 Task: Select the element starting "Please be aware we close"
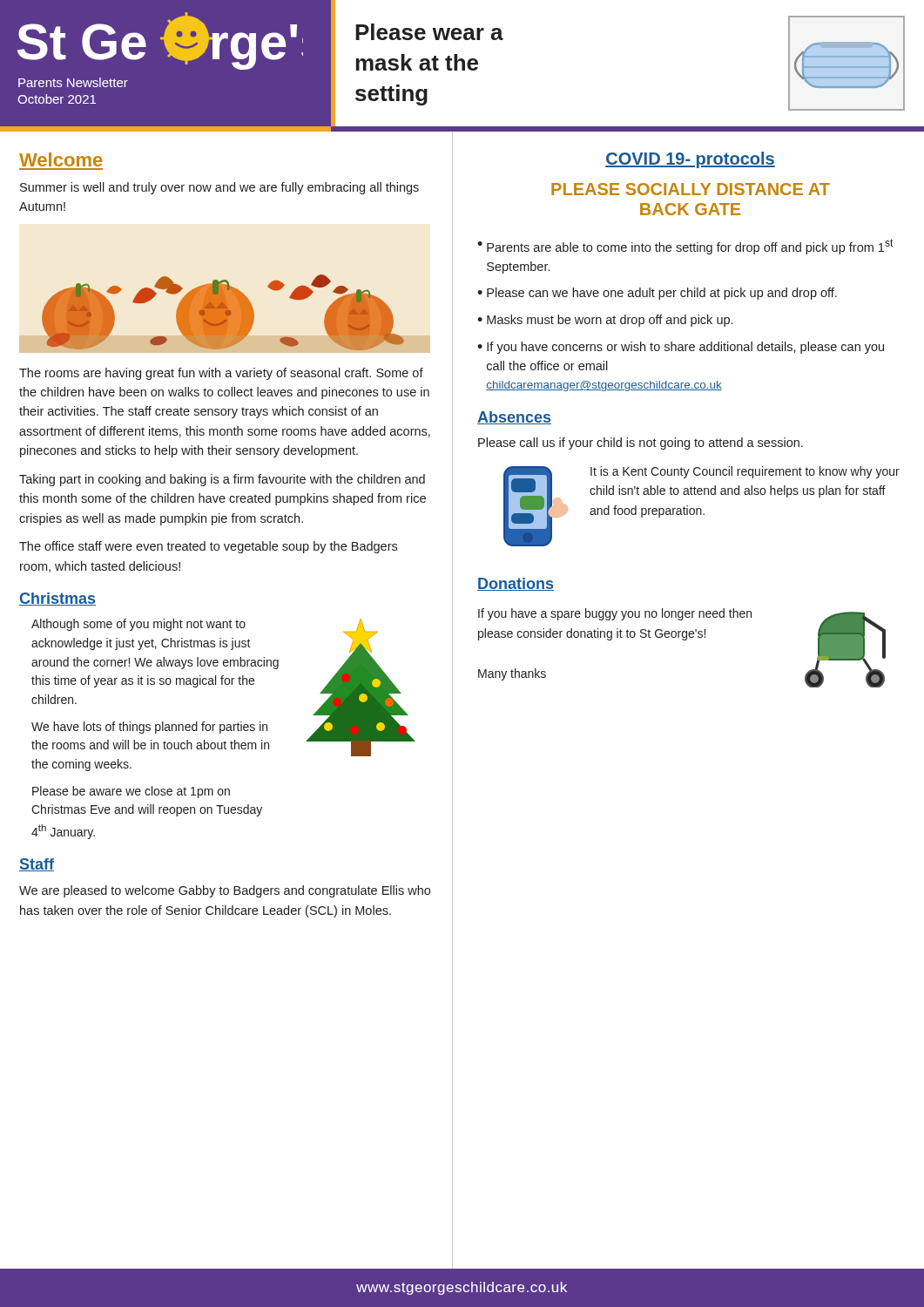[147, 811]
